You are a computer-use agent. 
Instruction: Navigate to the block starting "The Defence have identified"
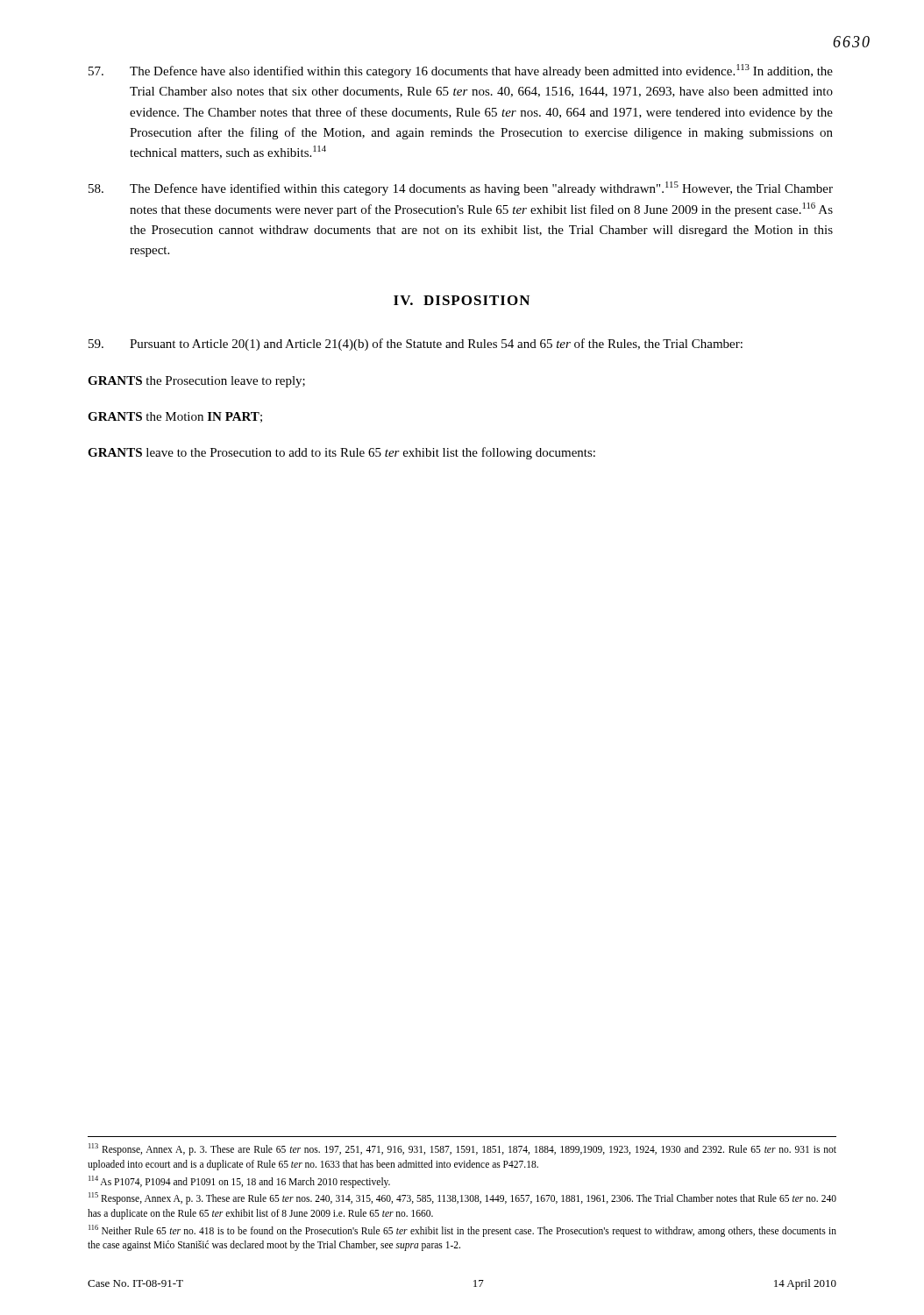click(460, 220)
